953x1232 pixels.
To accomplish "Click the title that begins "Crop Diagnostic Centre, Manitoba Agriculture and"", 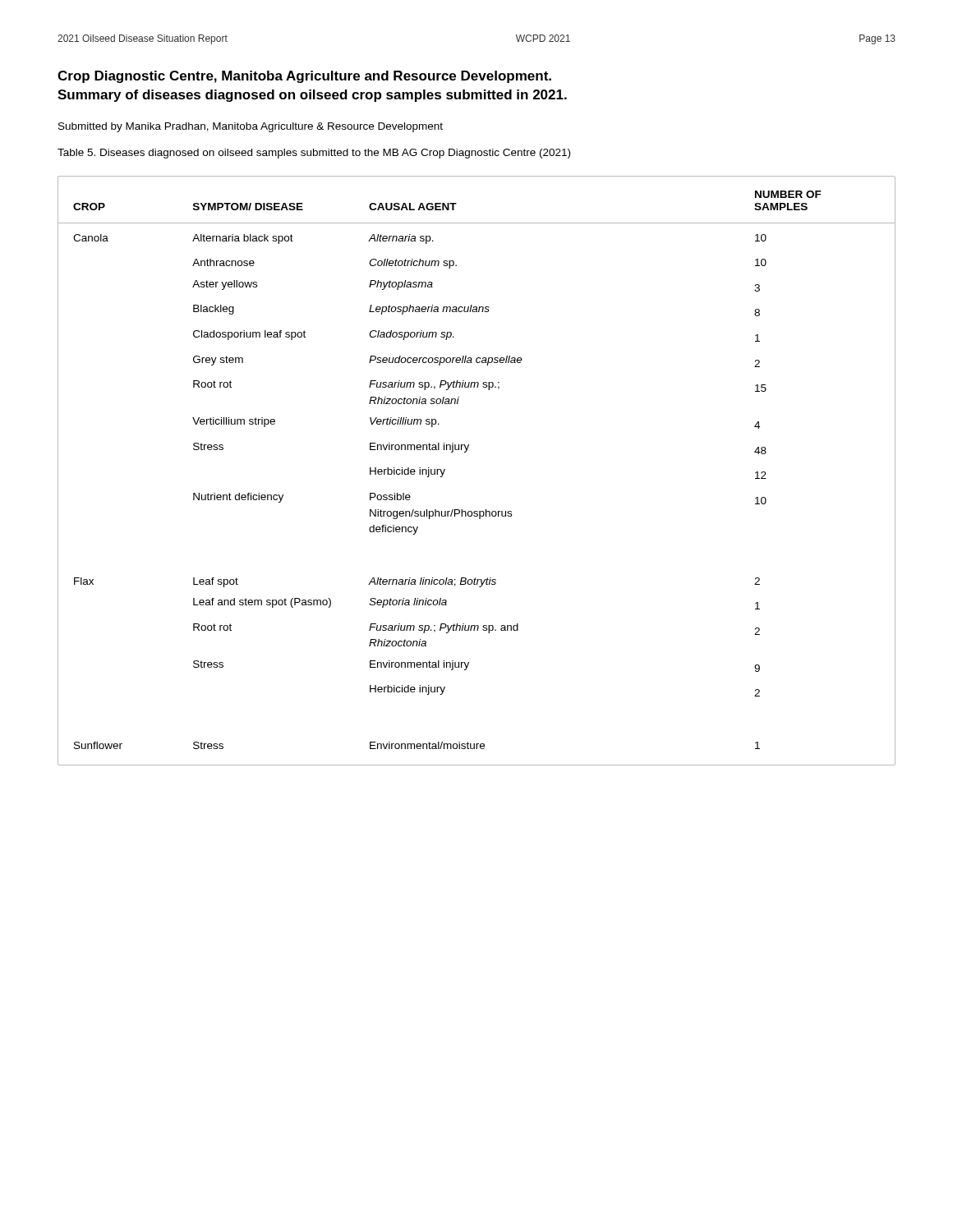I will 476,86.
